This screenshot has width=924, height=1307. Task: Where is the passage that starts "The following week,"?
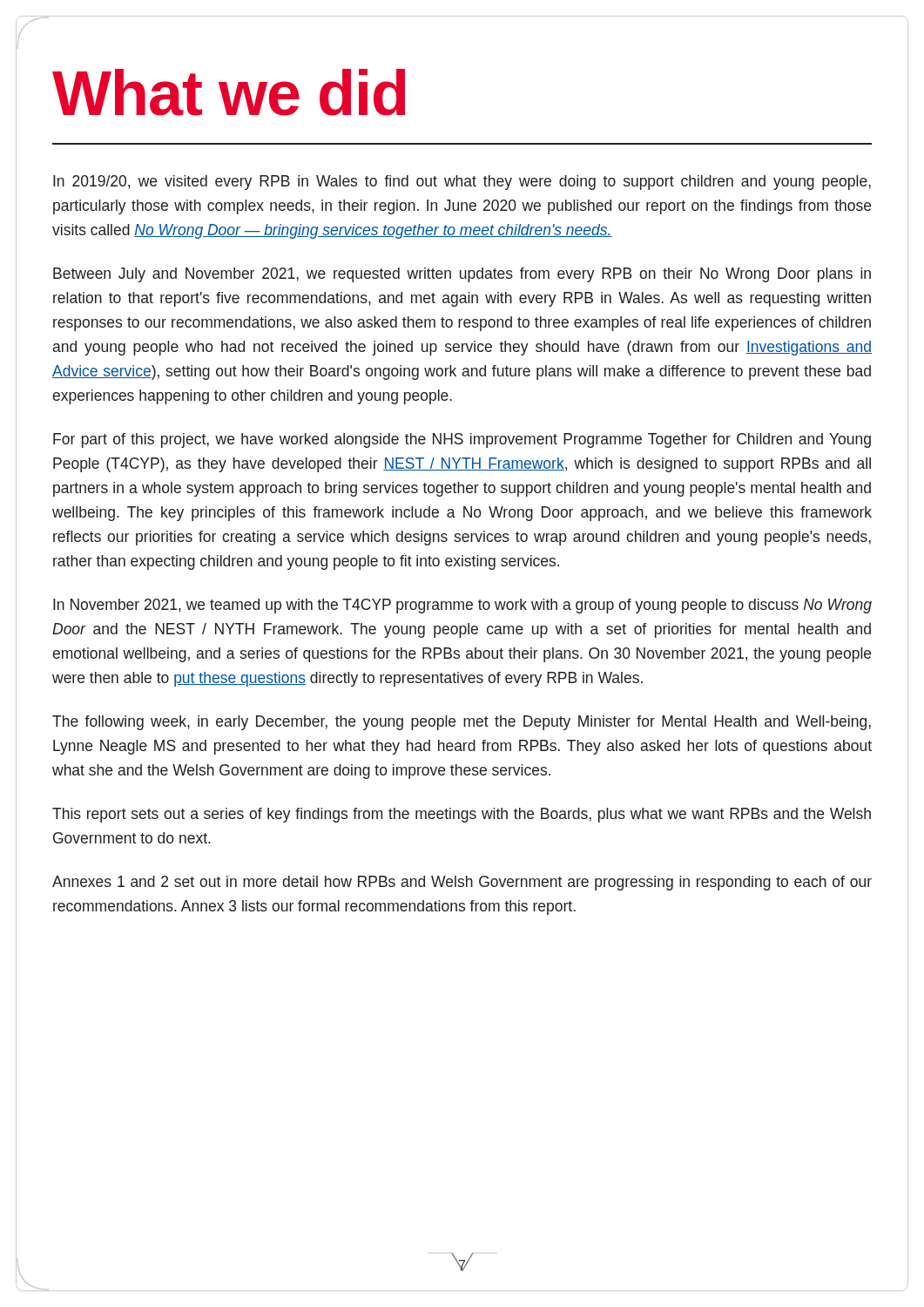tap(462, 746)
